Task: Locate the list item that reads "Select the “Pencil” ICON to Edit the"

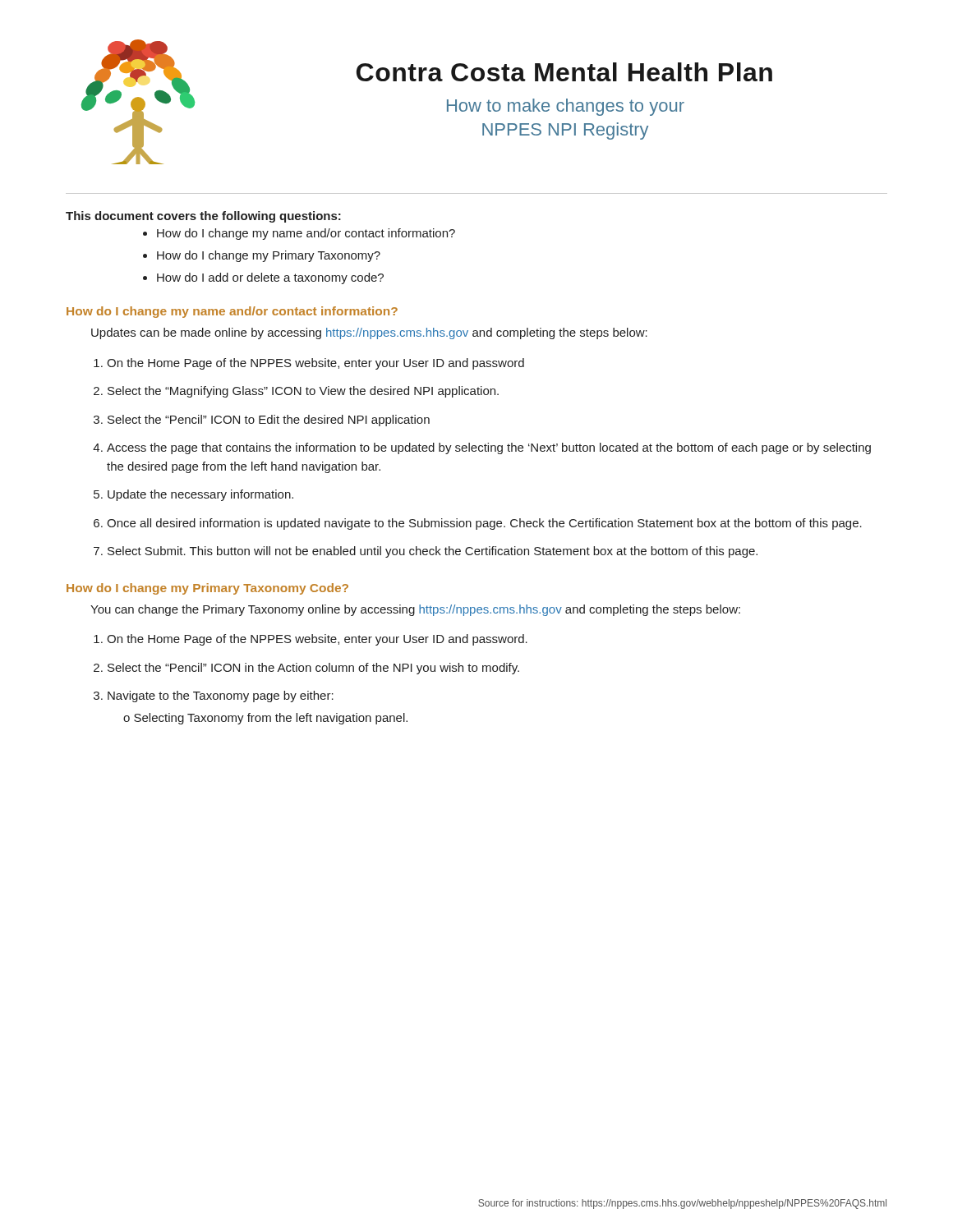Action: click(x=268, y=419)
